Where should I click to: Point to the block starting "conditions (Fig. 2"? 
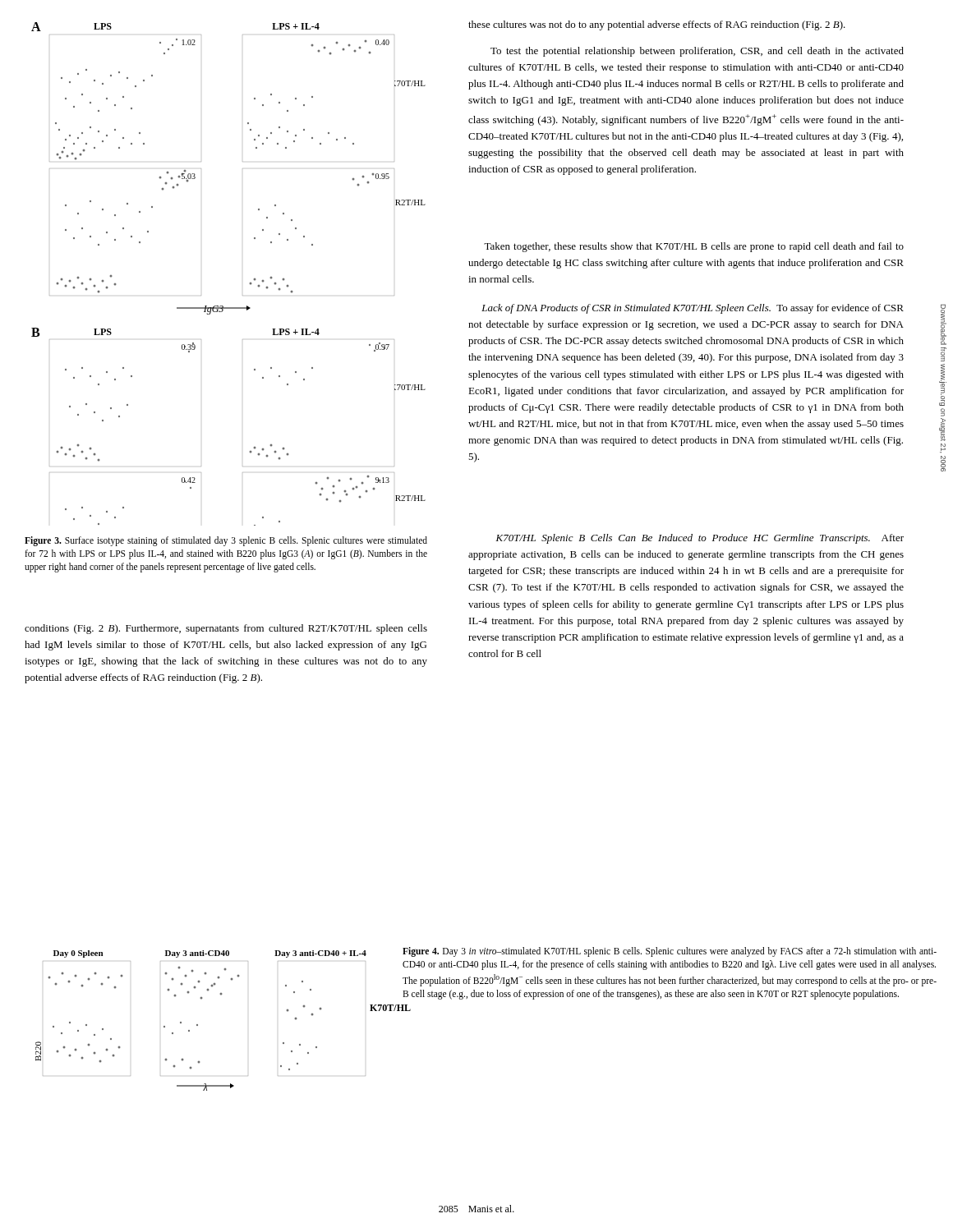226,653
